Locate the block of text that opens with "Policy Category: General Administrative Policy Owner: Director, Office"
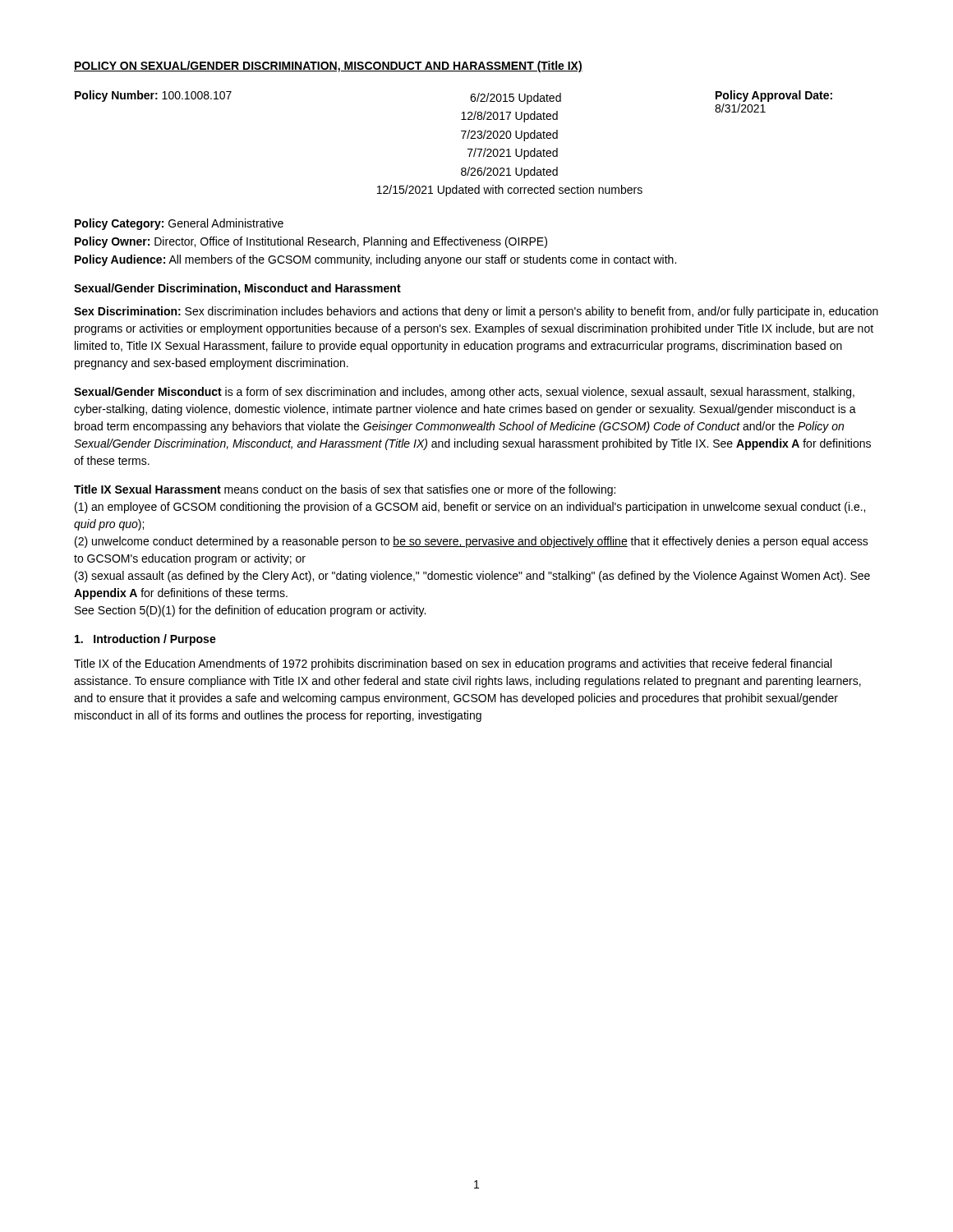 pos(476,242)
